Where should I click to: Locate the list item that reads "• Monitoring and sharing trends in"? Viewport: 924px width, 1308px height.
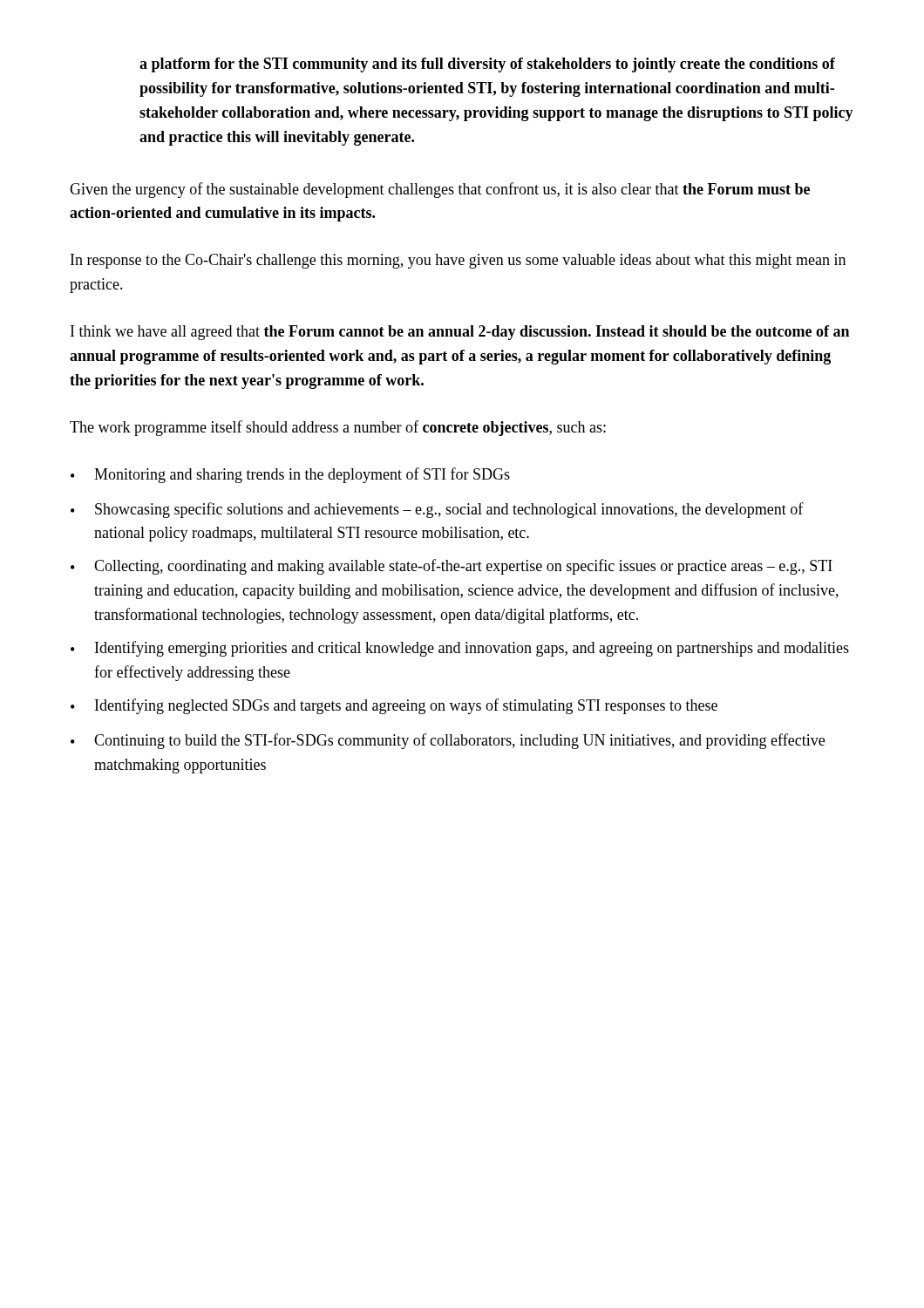pos(462,476)
